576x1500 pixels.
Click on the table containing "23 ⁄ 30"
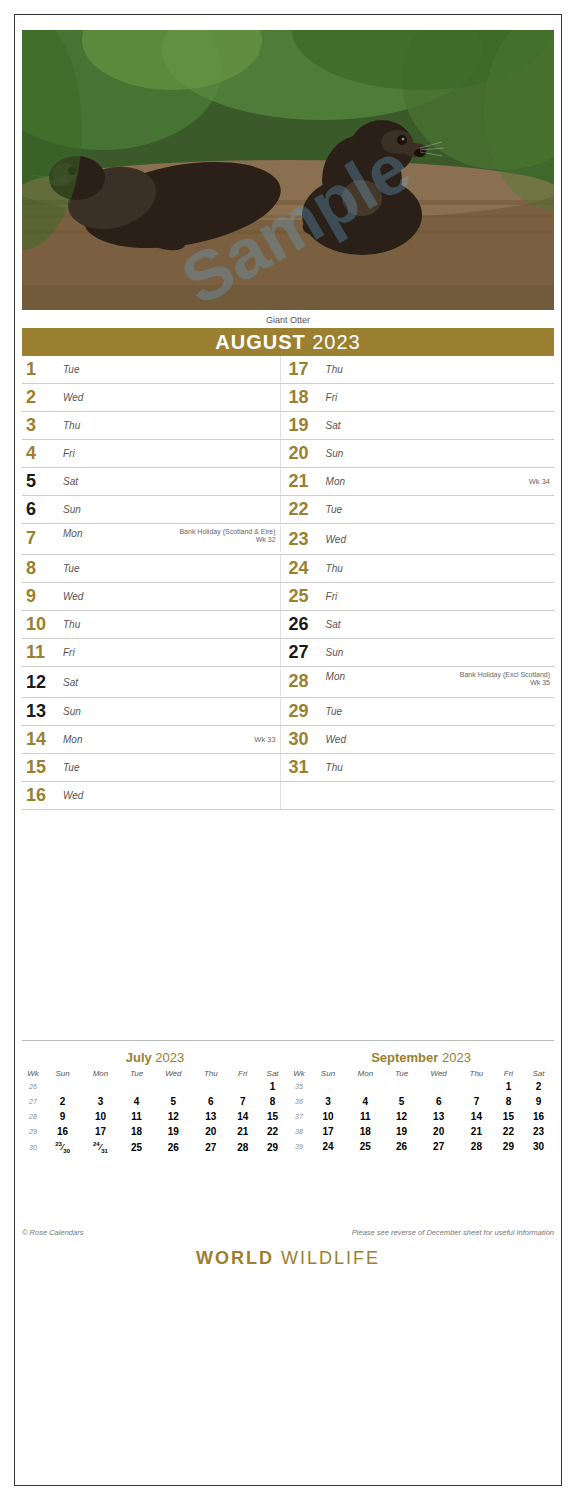(155, 1103)
